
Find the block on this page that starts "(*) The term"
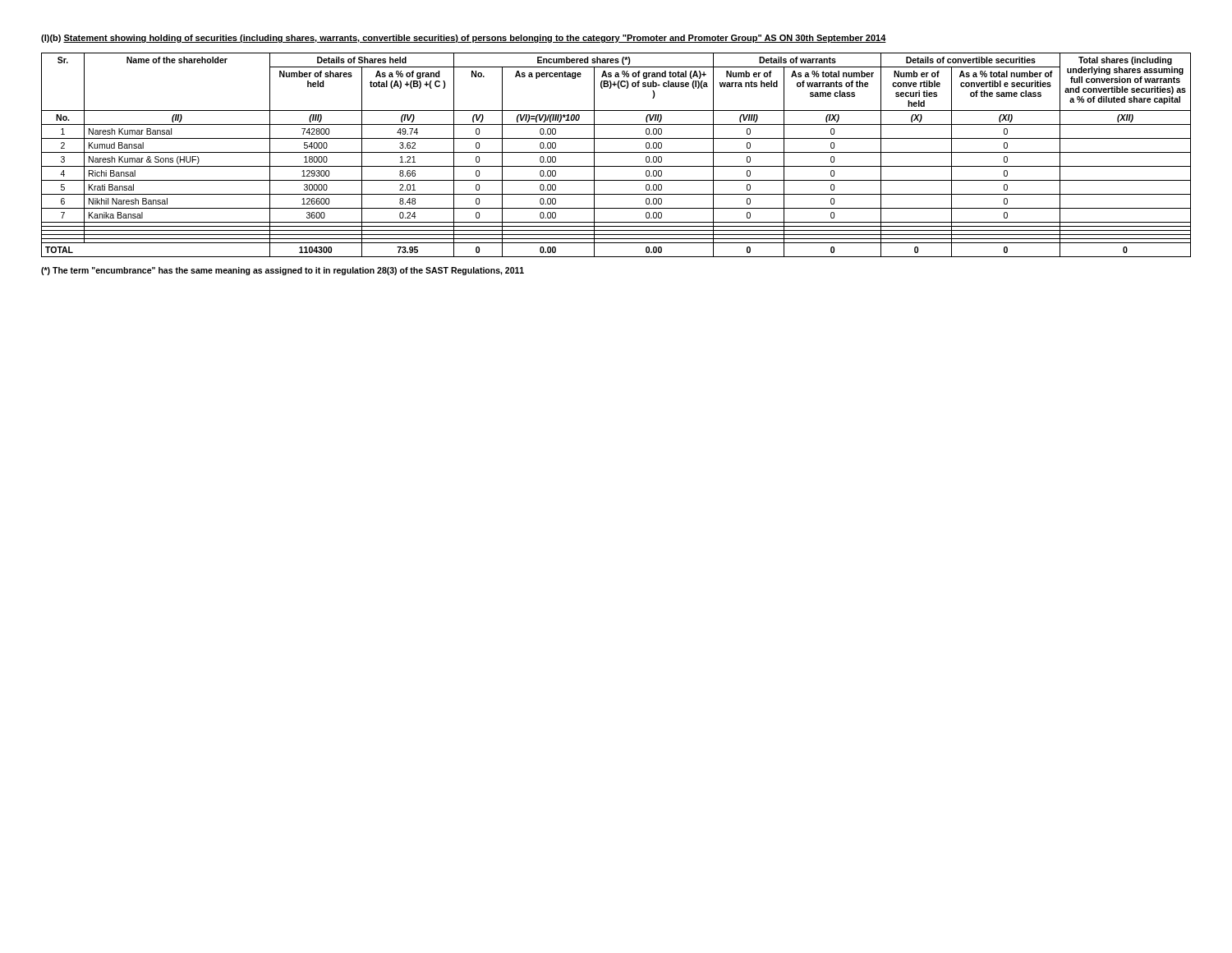click(x=283, y=270)
